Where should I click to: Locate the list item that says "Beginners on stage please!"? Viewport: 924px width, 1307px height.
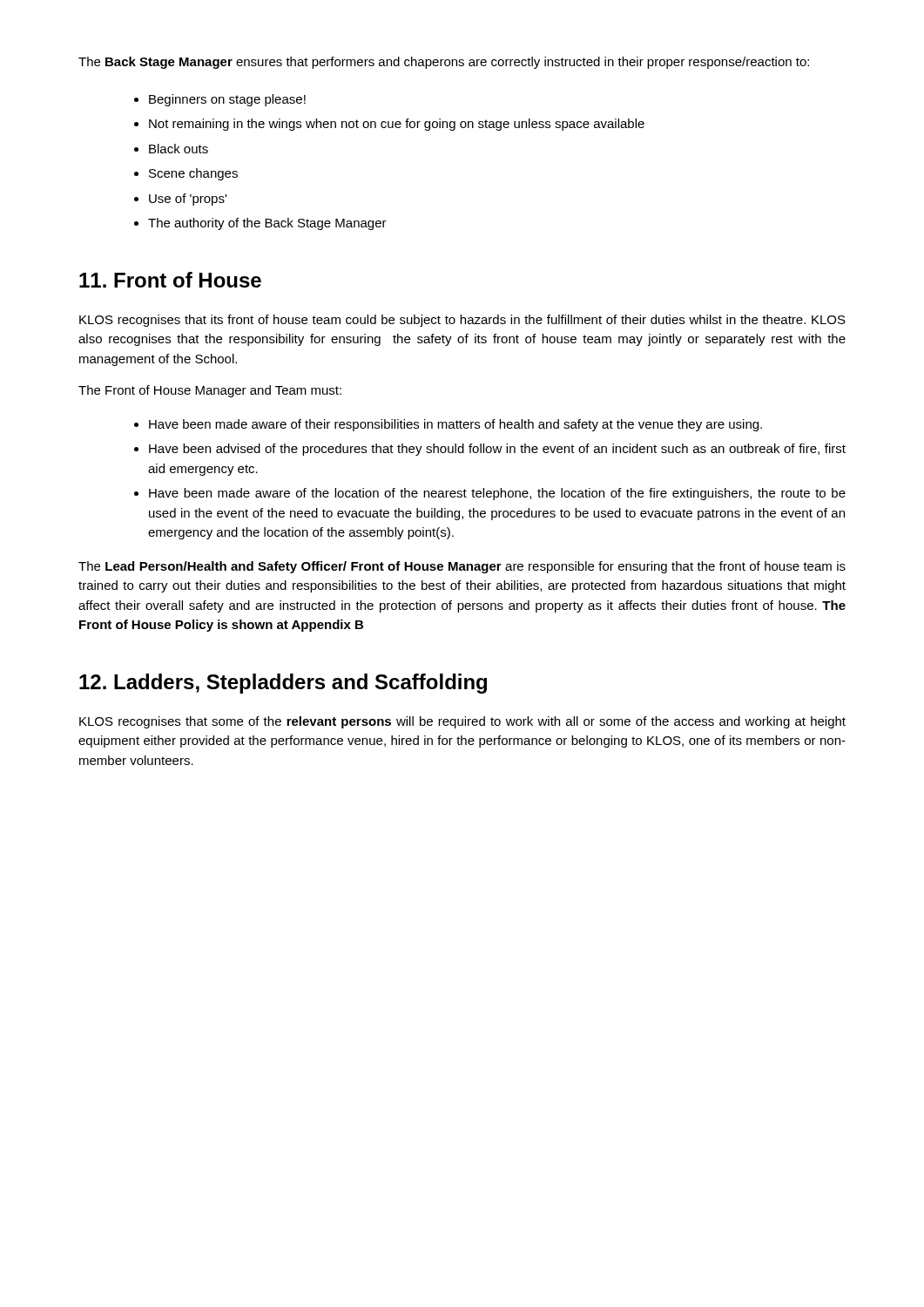220,100
